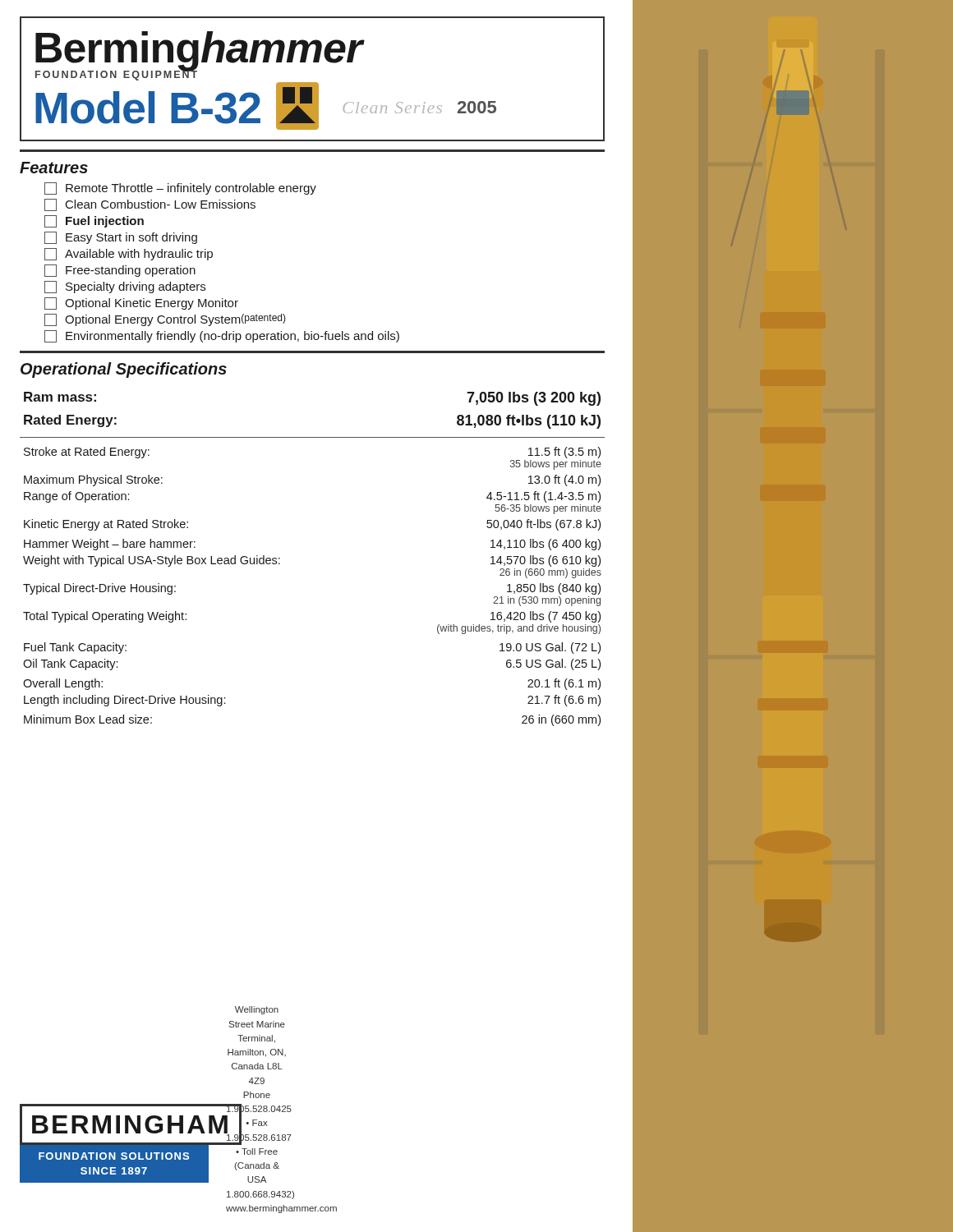Click on the text block starting "Free-standing operation"
The image size is (953, 1232).
pyautogui.click(x=120, y=270)
